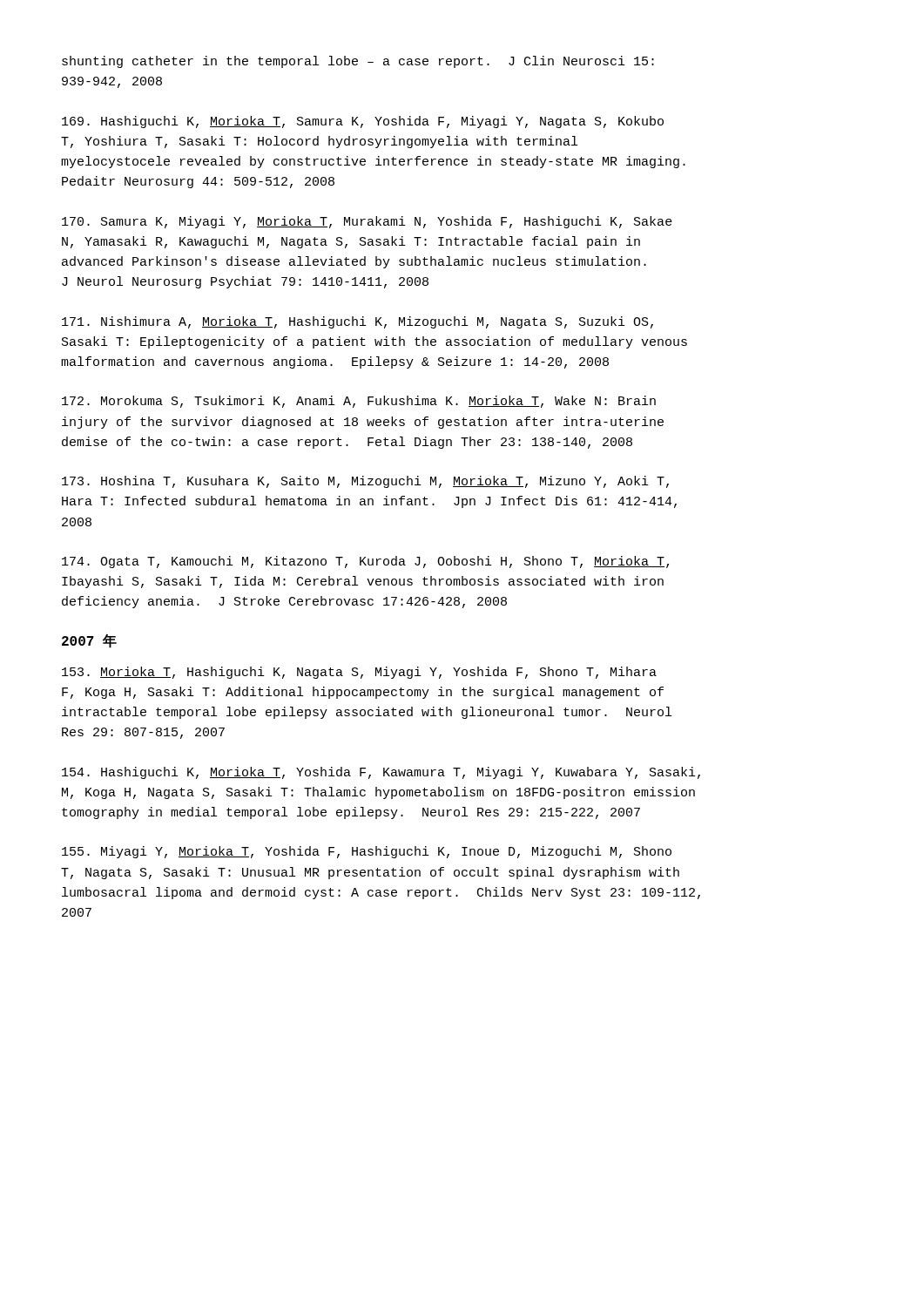Navigate to the region starting "174. Ogata T, Kamouchi M, Kitazono T,"
The height and width of the screenshot is (1307, 924).
pos(367,582)
